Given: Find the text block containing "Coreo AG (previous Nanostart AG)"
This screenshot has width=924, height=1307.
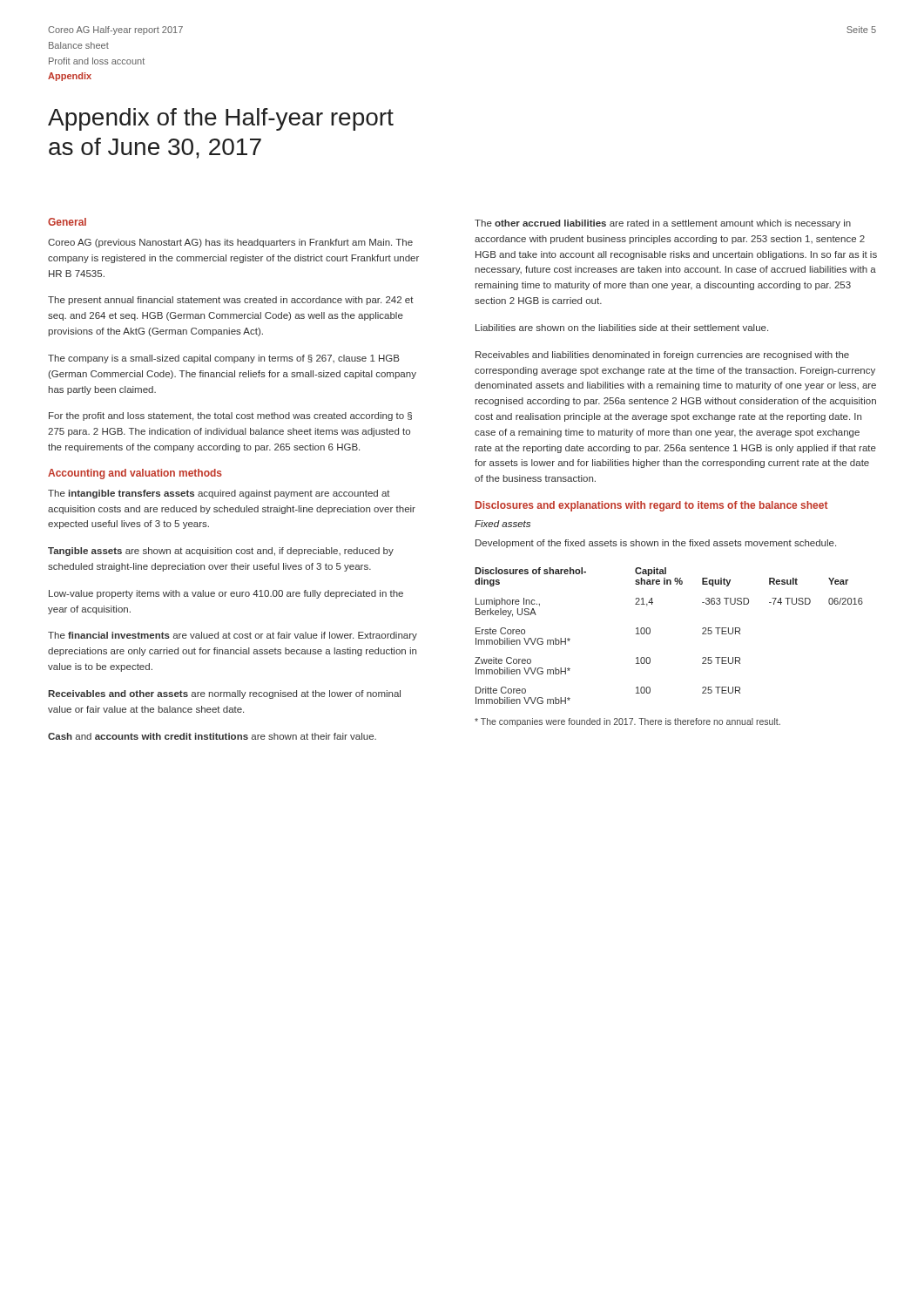Looking at the screenshot, I should [x=233, y=258].
